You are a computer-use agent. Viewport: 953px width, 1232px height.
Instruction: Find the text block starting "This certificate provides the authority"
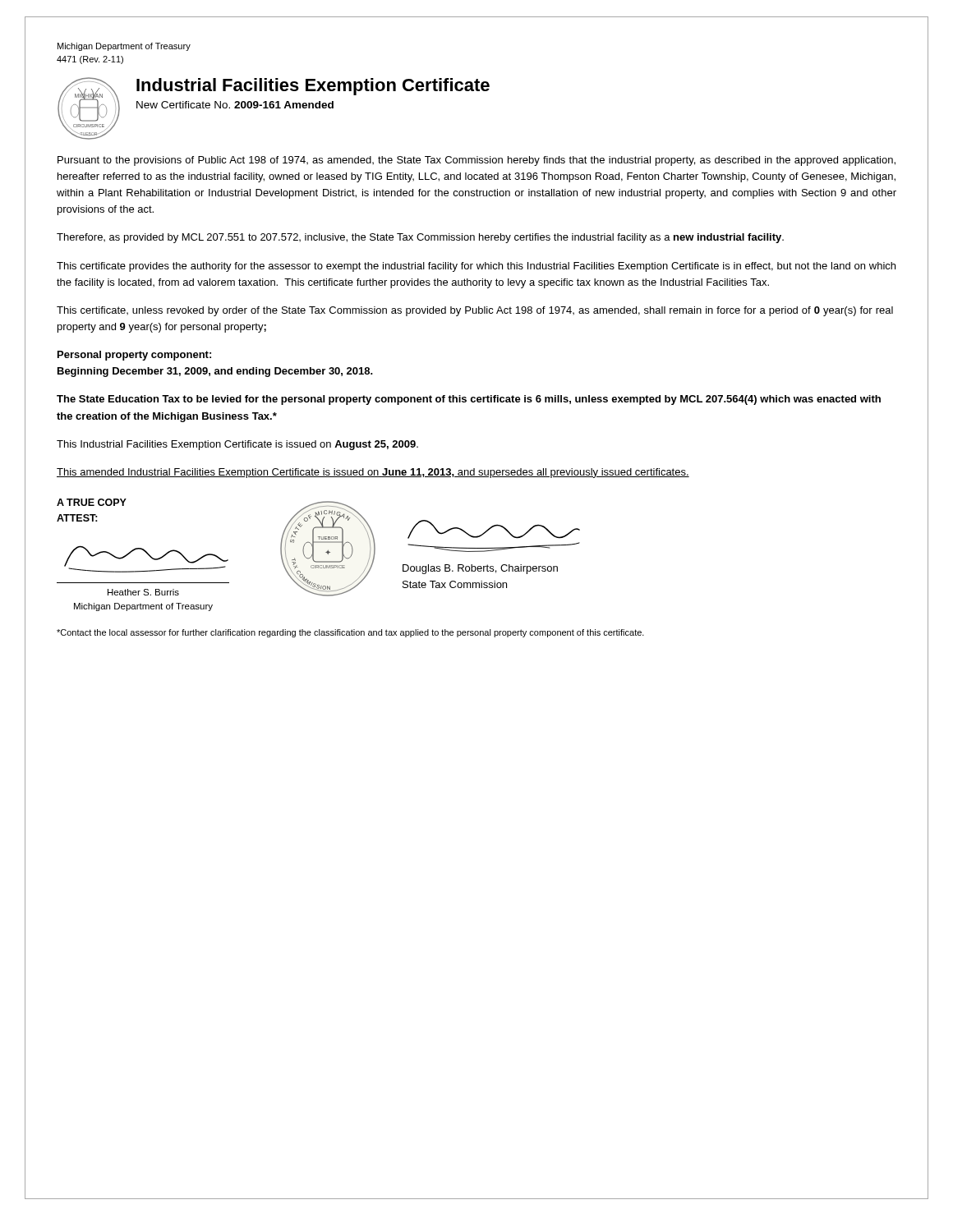[x=476, y=274]
